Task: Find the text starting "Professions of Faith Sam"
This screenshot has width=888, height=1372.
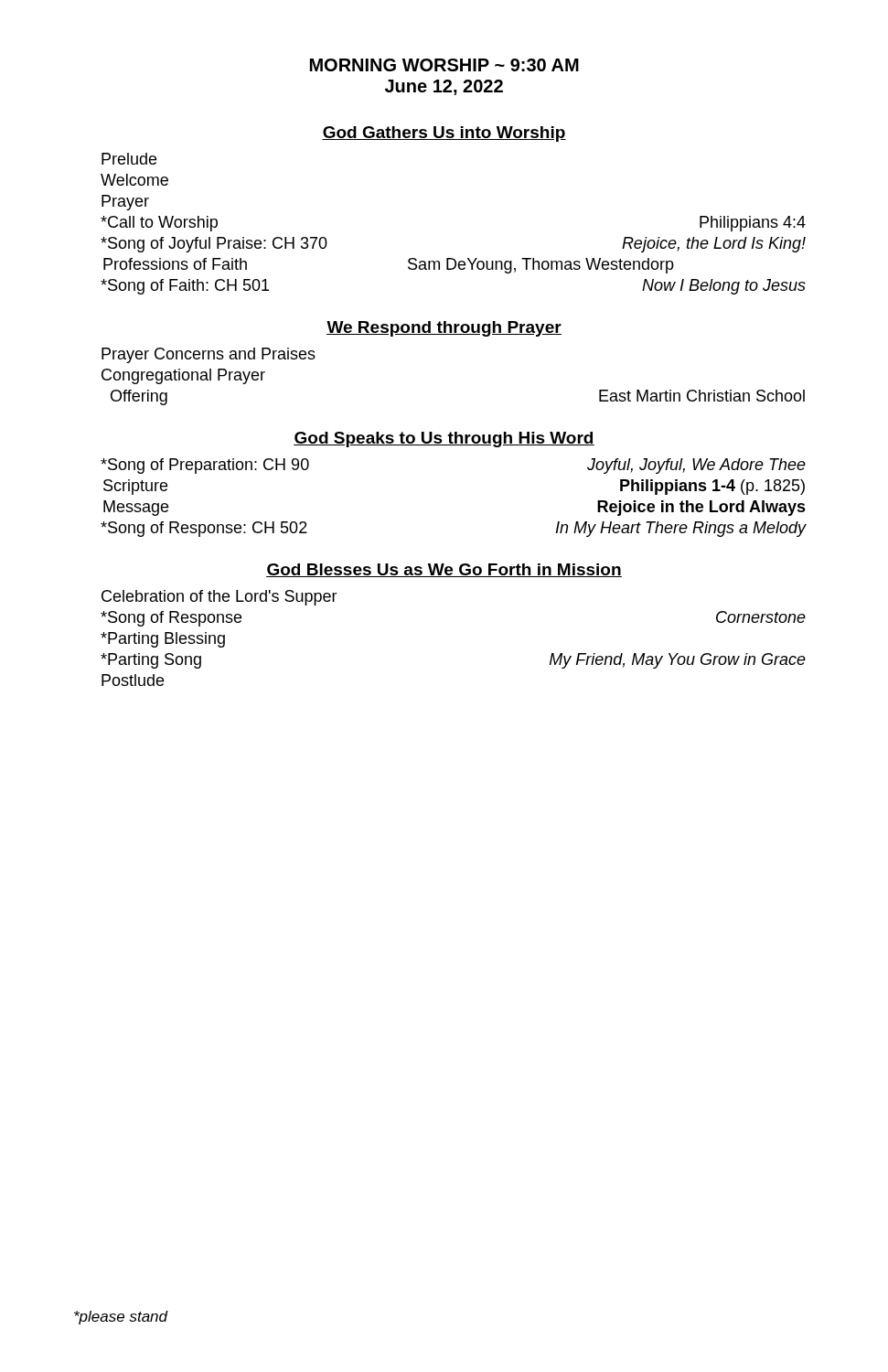Action: pyautogui.click(x=444, y=265)
